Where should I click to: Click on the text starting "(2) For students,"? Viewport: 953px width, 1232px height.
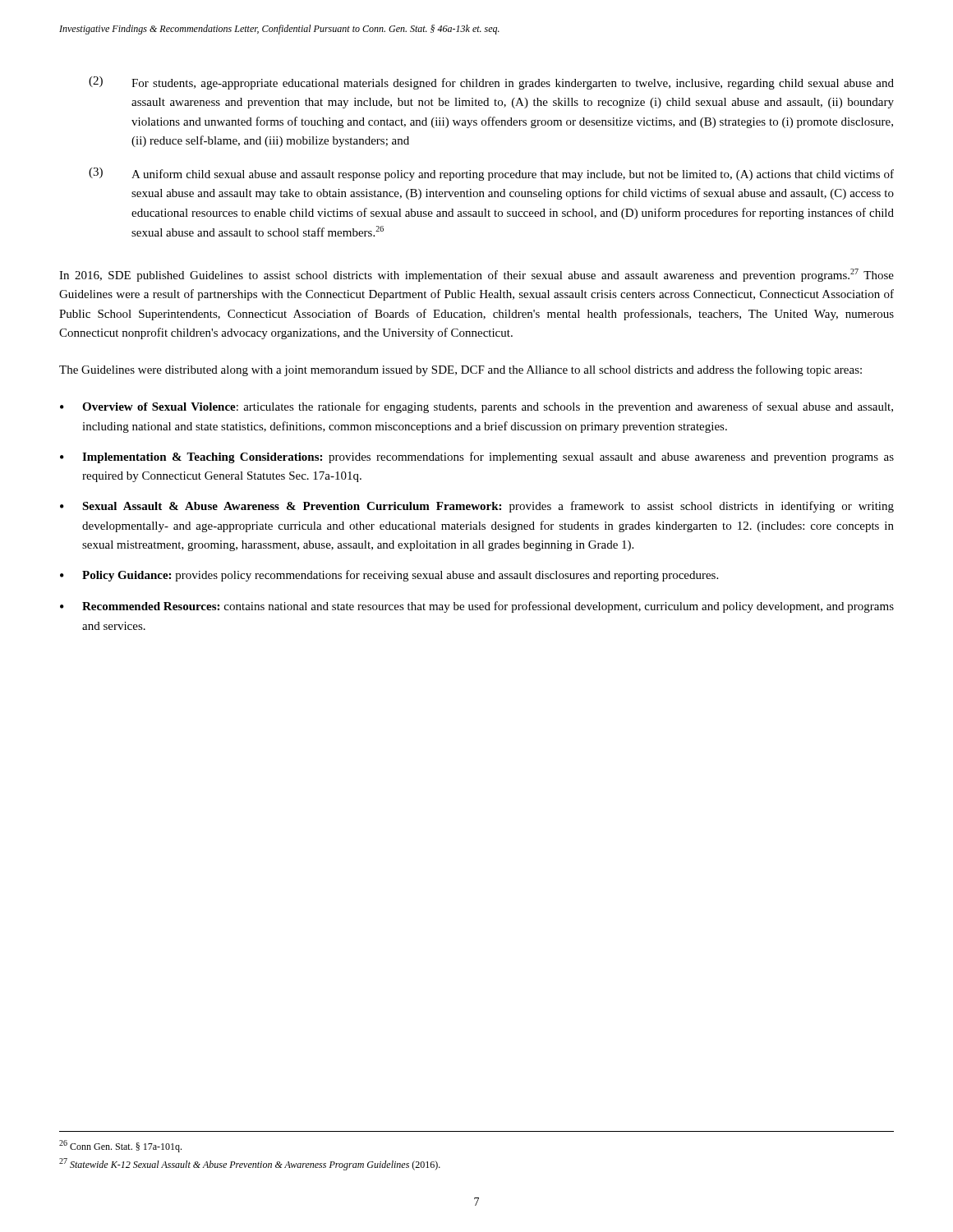point(476,112)
